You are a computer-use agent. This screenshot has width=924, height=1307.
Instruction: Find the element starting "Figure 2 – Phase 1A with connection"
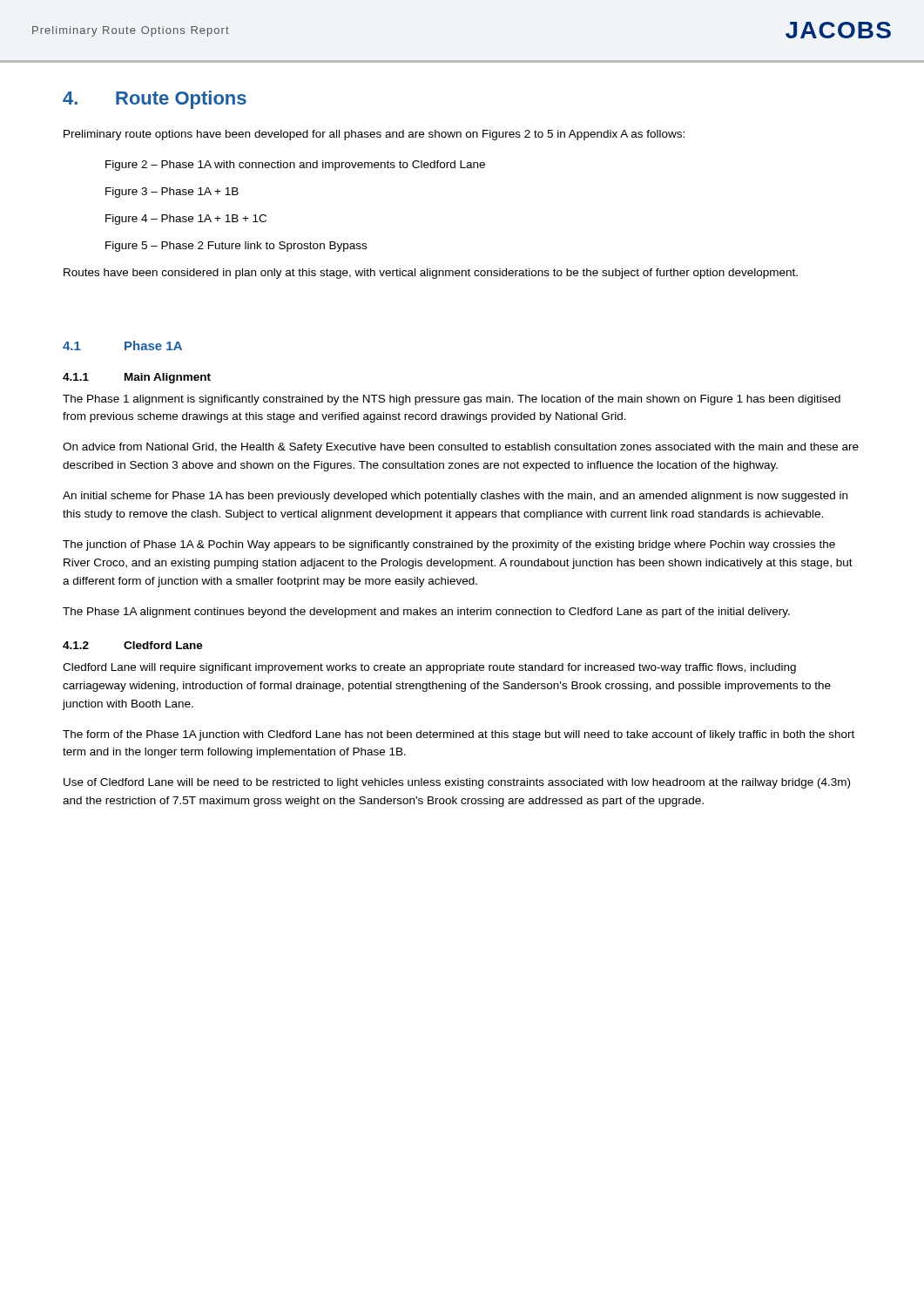[295, 164]
